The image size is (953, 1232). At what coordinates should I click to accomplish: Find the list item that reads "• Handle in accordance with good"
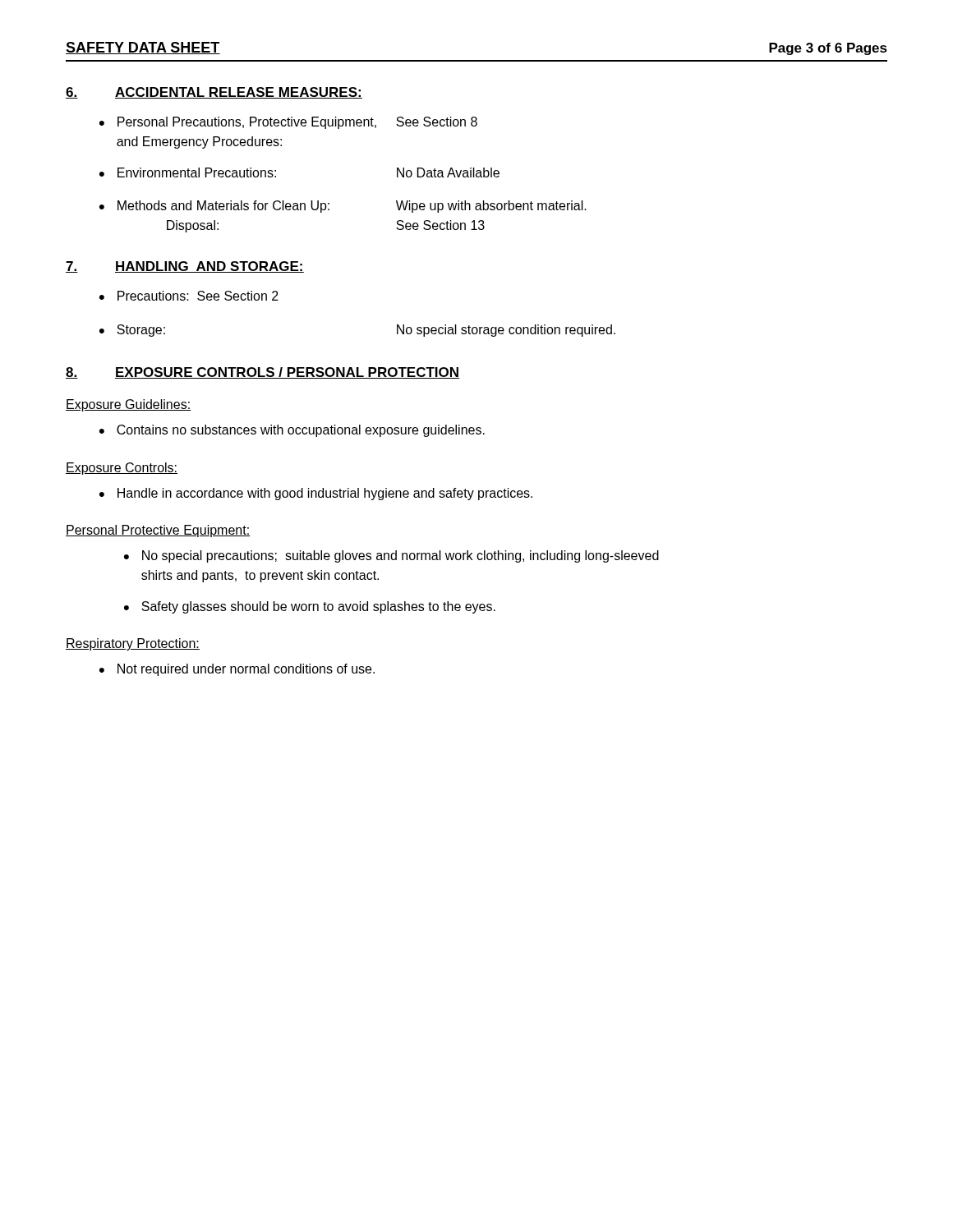click(316, 494)
